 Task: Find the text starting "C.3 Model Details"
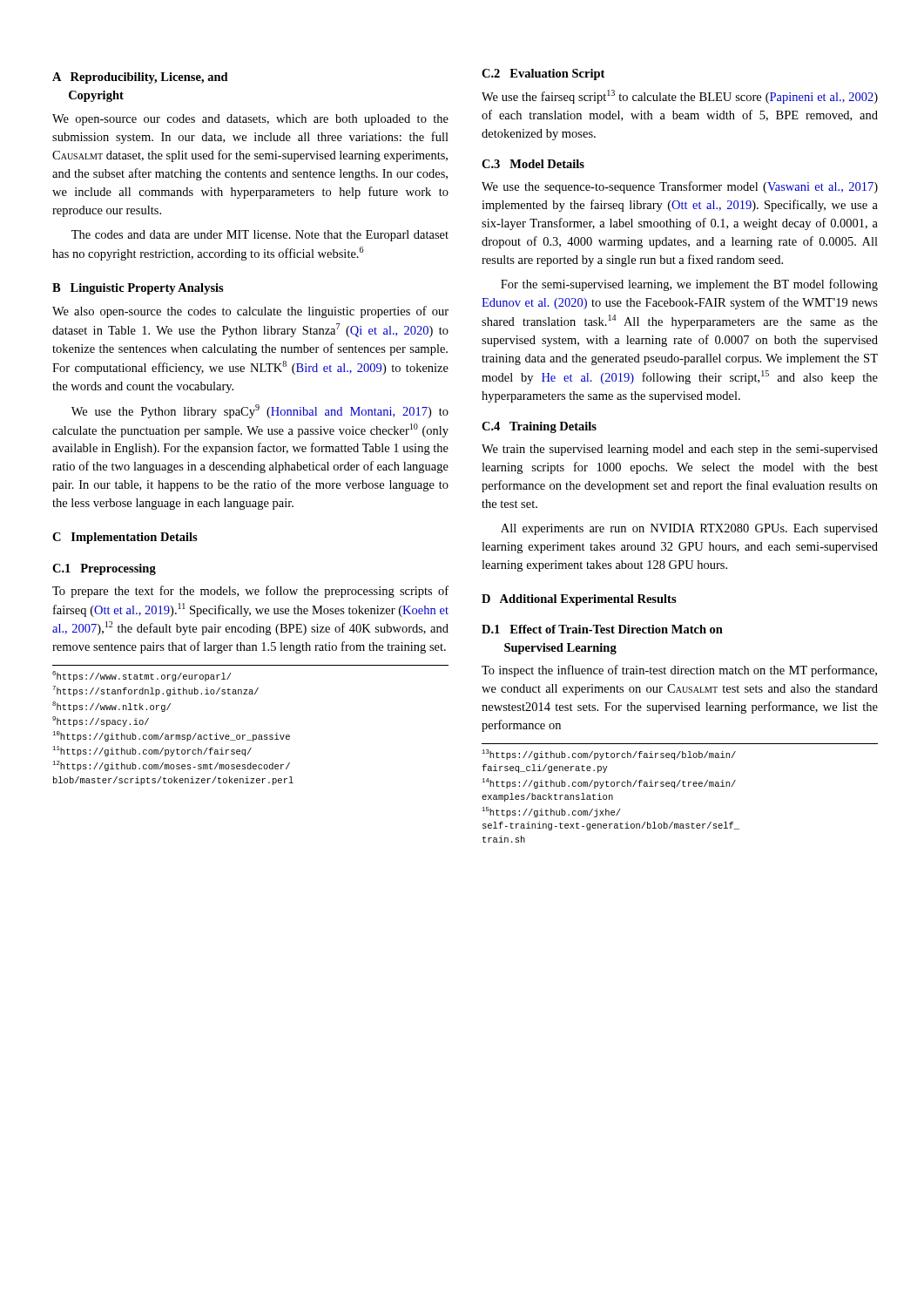tap(533, 164)
